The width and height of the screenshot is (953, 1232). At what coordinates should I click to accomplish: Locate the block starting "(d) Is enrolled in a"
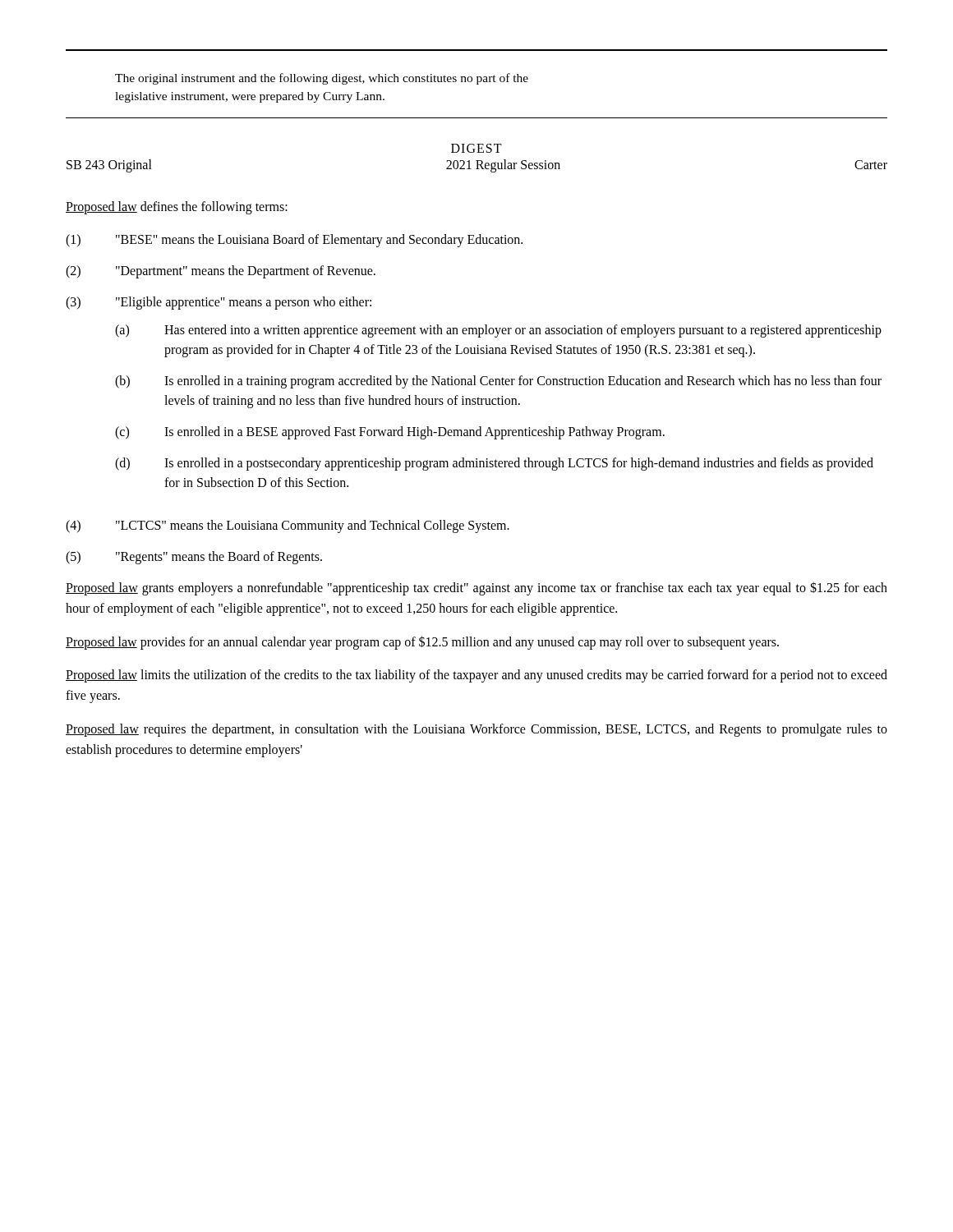point(501,473)
